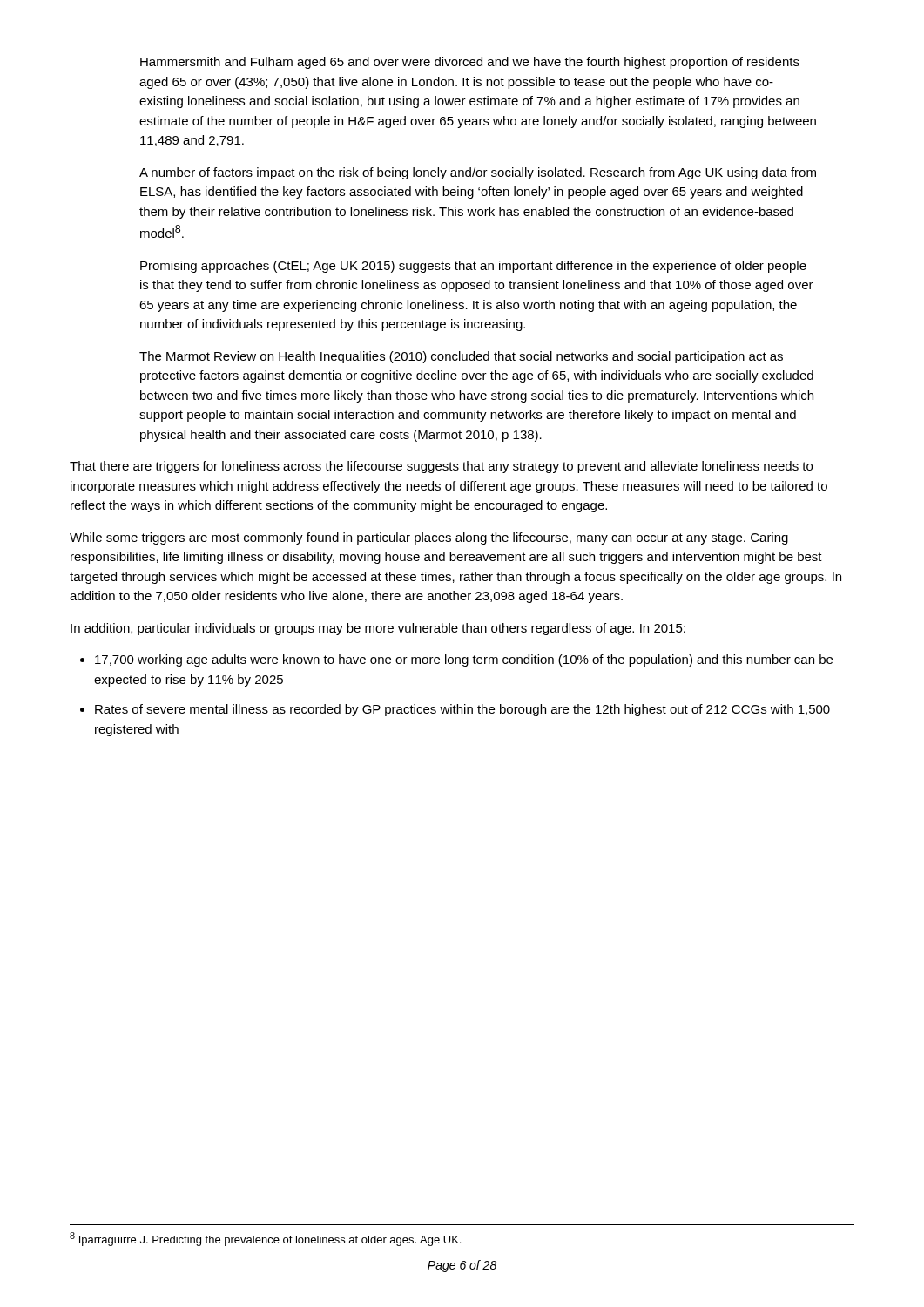Point to the region starting "Rates of severe mental illness as recorded"
This screenshot has height=1307, width=924.
474,719
